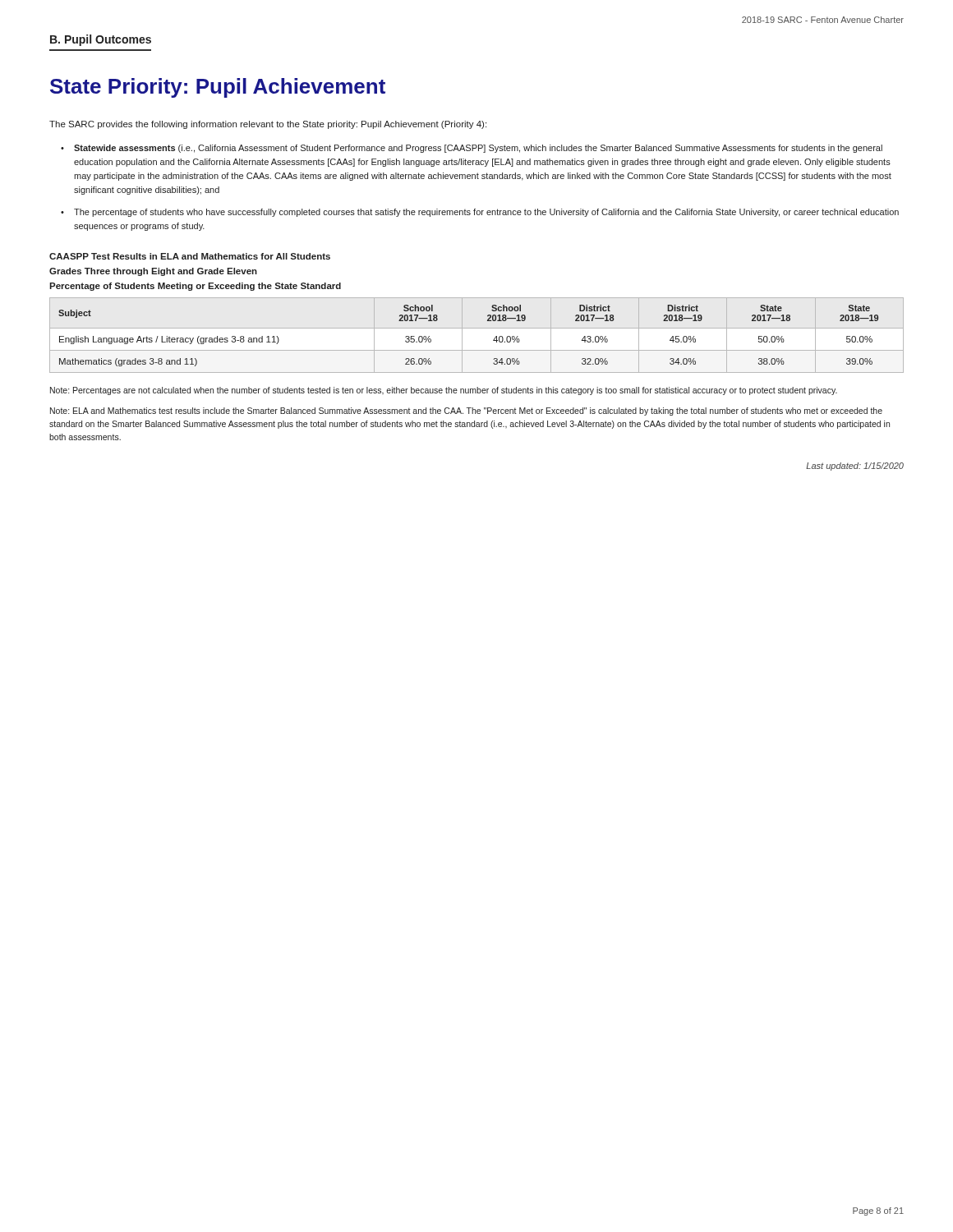Select the passage starting "B. Pupil Outcomes"
The width and height of the screenshot is (953, 1232).
[100, 42]
